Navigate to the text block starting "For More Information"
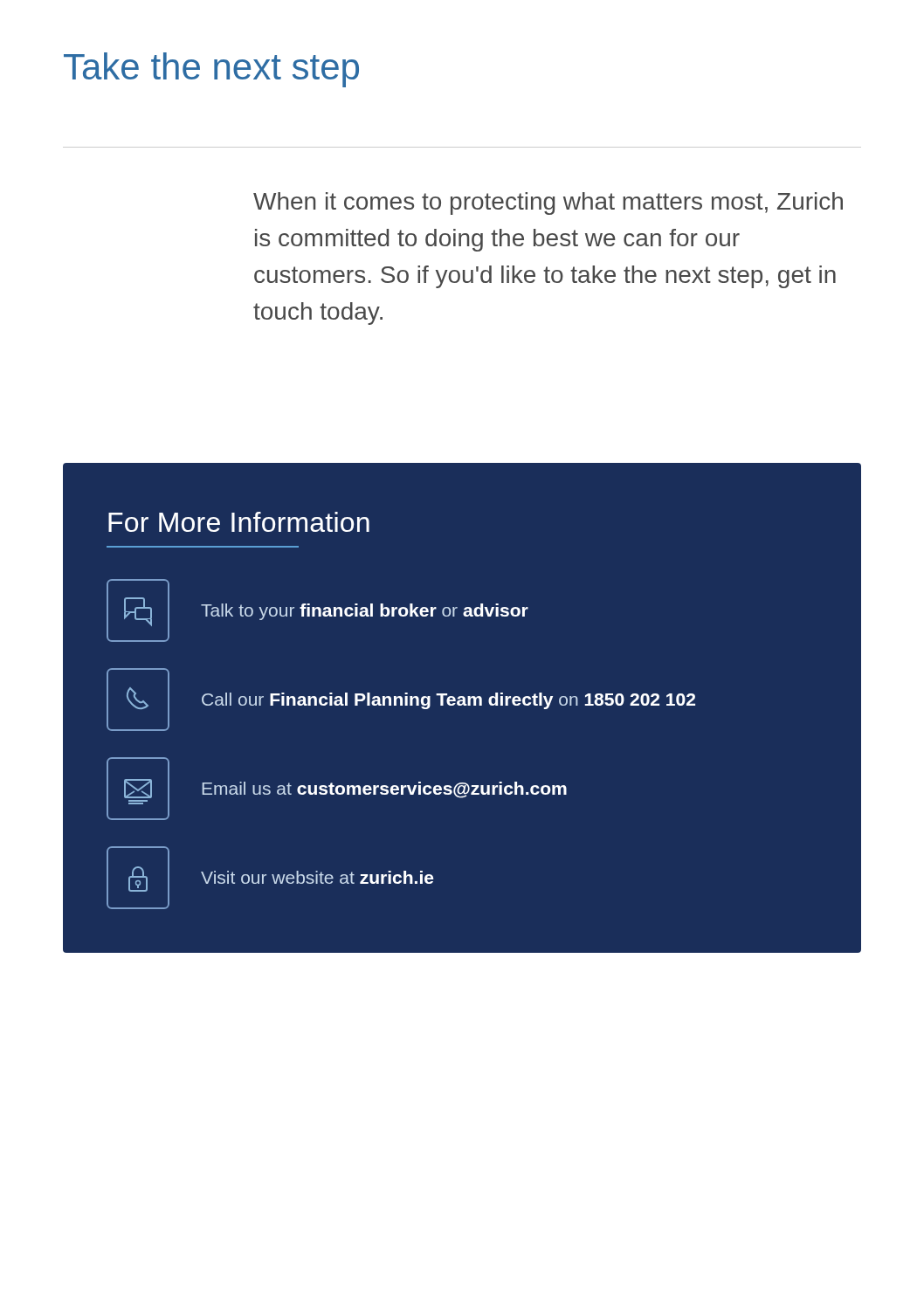 coord(239,522)
